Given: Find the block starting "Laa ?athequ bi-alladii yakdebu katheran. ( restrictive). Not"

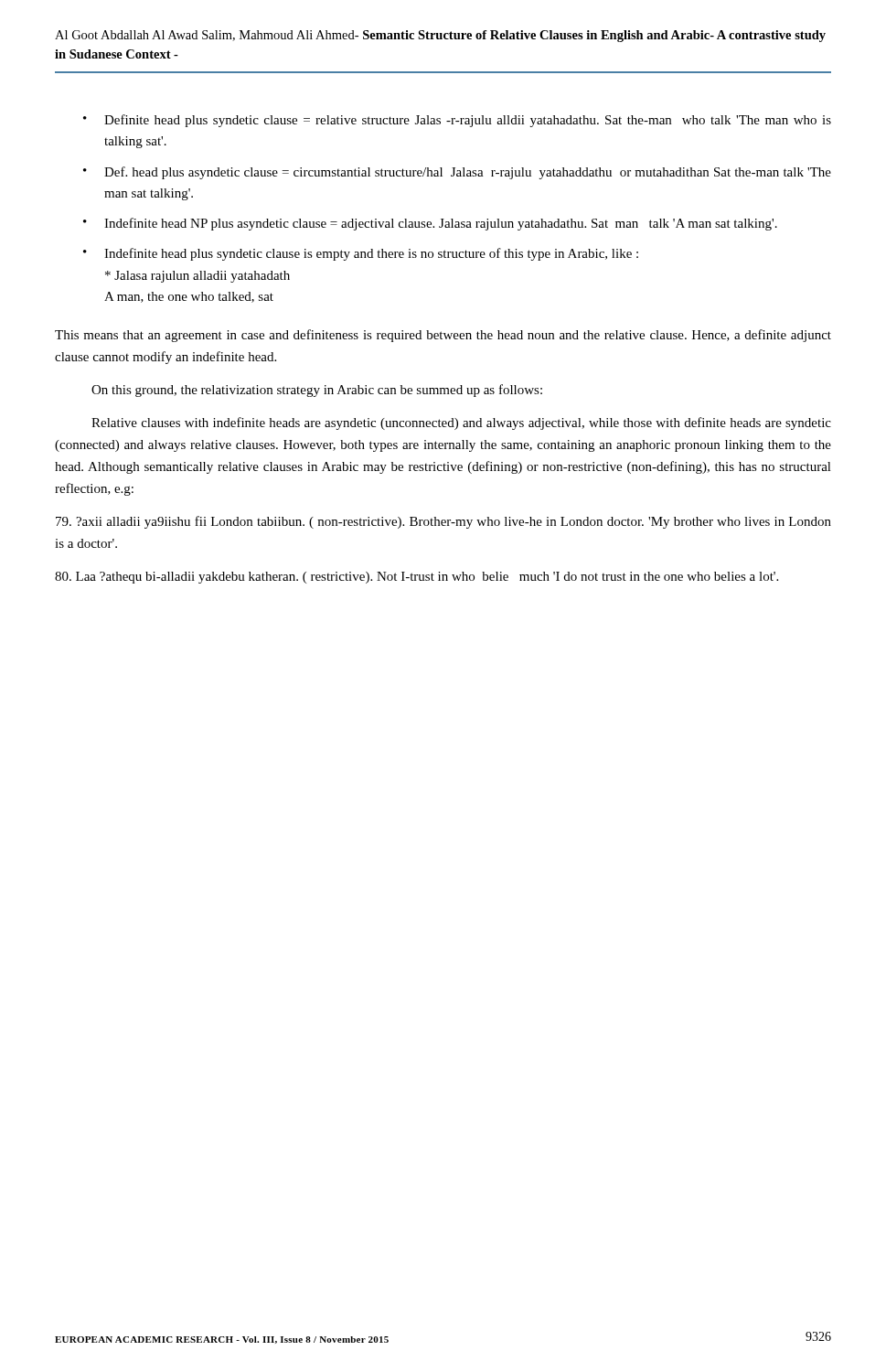Looking at the screenshot, I should (417, 576).
